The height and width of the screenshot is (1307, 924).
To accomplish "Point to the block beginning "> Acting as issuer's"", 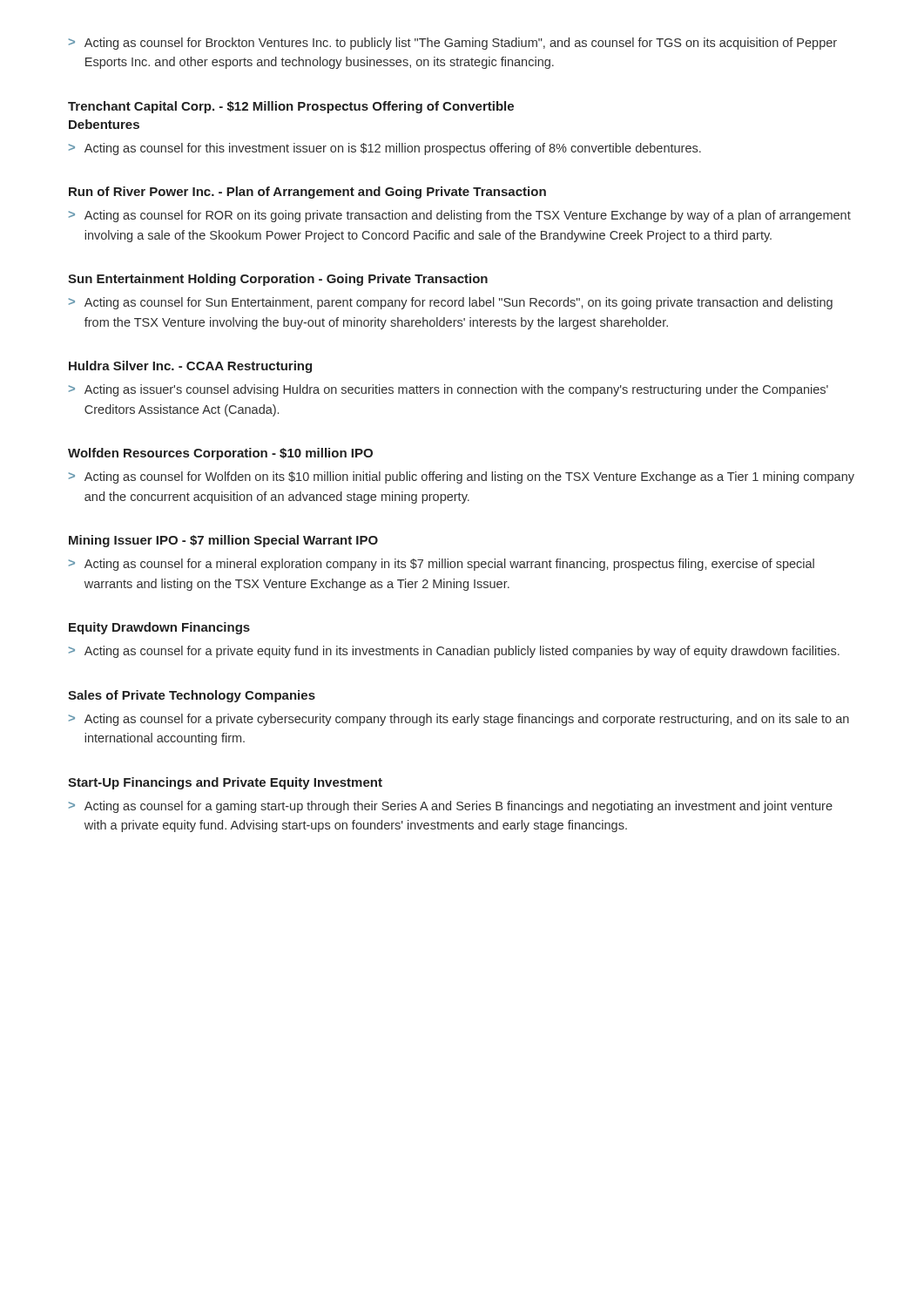I will click(x=462, y=400).
